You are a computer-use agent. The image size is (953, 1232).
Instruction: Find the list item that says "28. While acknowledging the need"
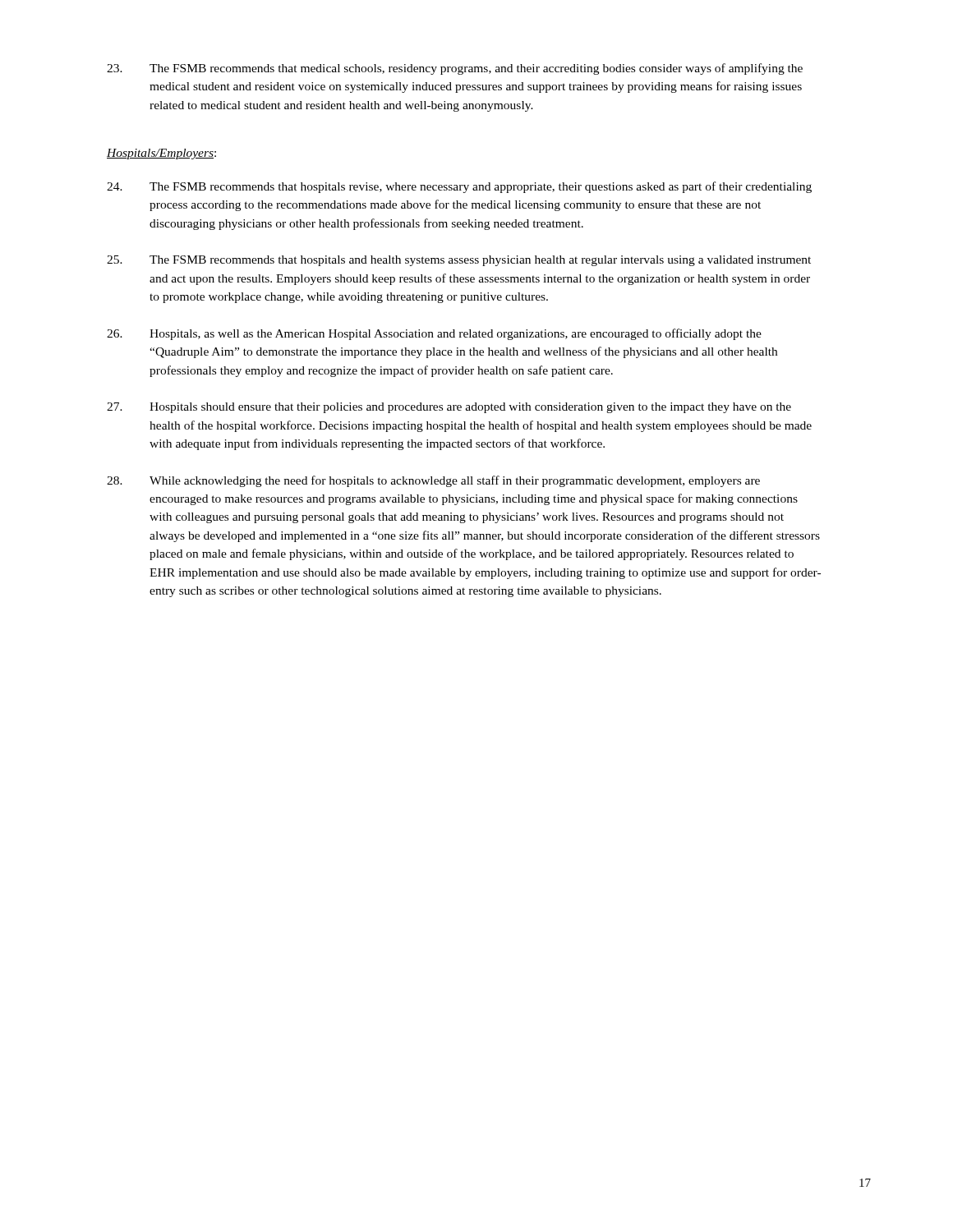tap(464, 536)
